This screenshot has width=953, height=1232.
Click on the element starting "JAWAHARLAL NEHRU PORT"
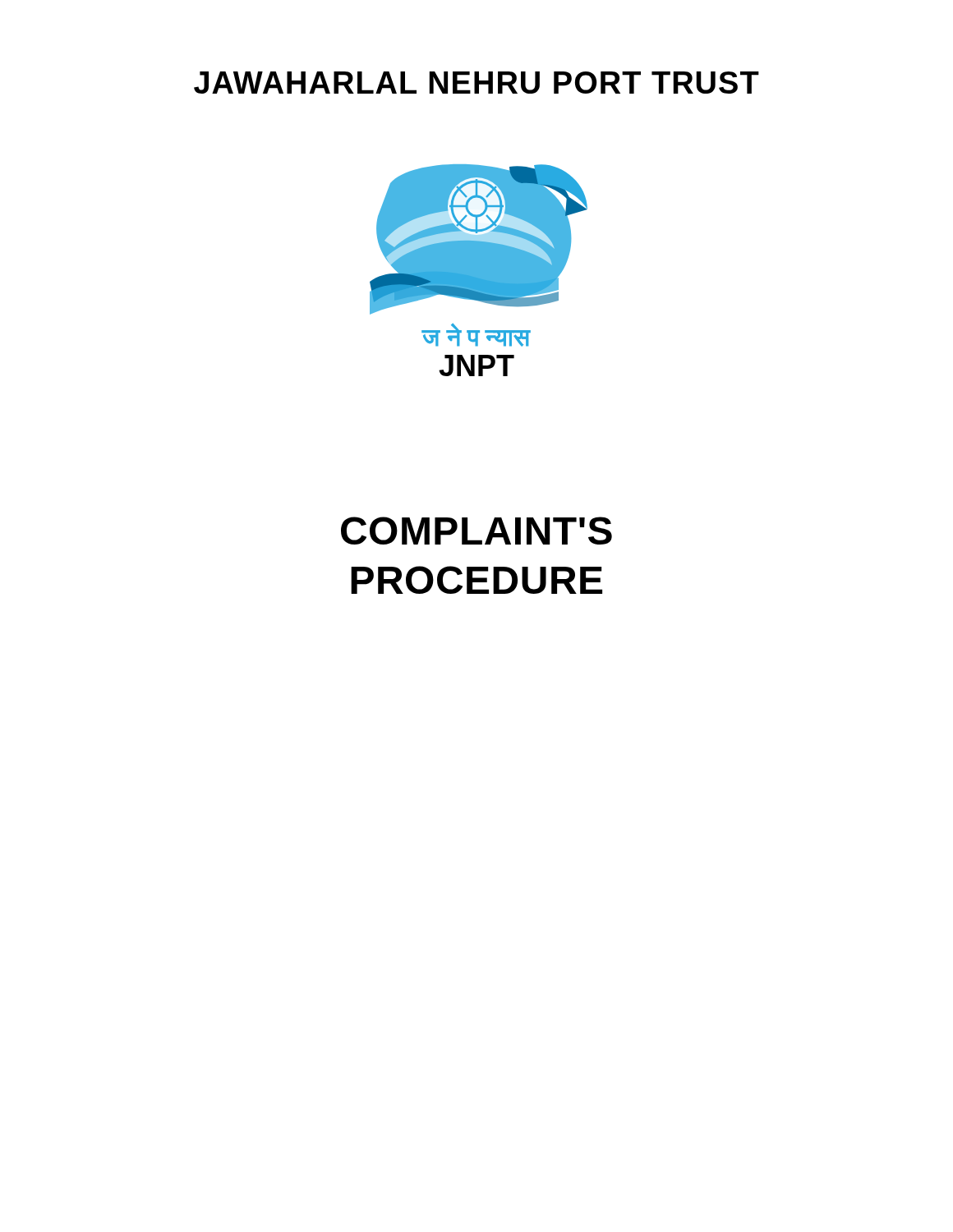(476, 83)
